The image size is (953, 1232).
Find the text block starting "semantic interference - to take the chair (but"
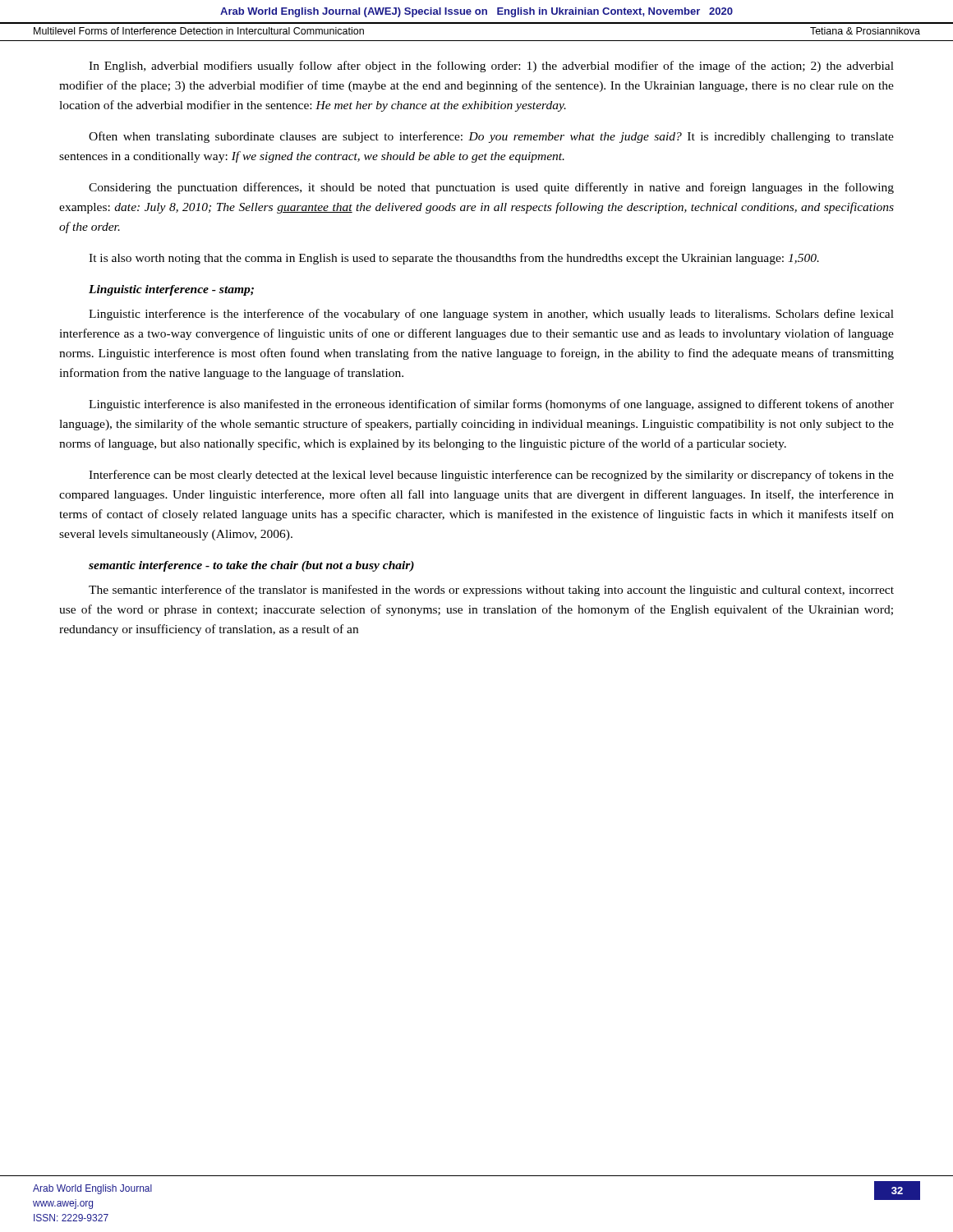point(252,565)
